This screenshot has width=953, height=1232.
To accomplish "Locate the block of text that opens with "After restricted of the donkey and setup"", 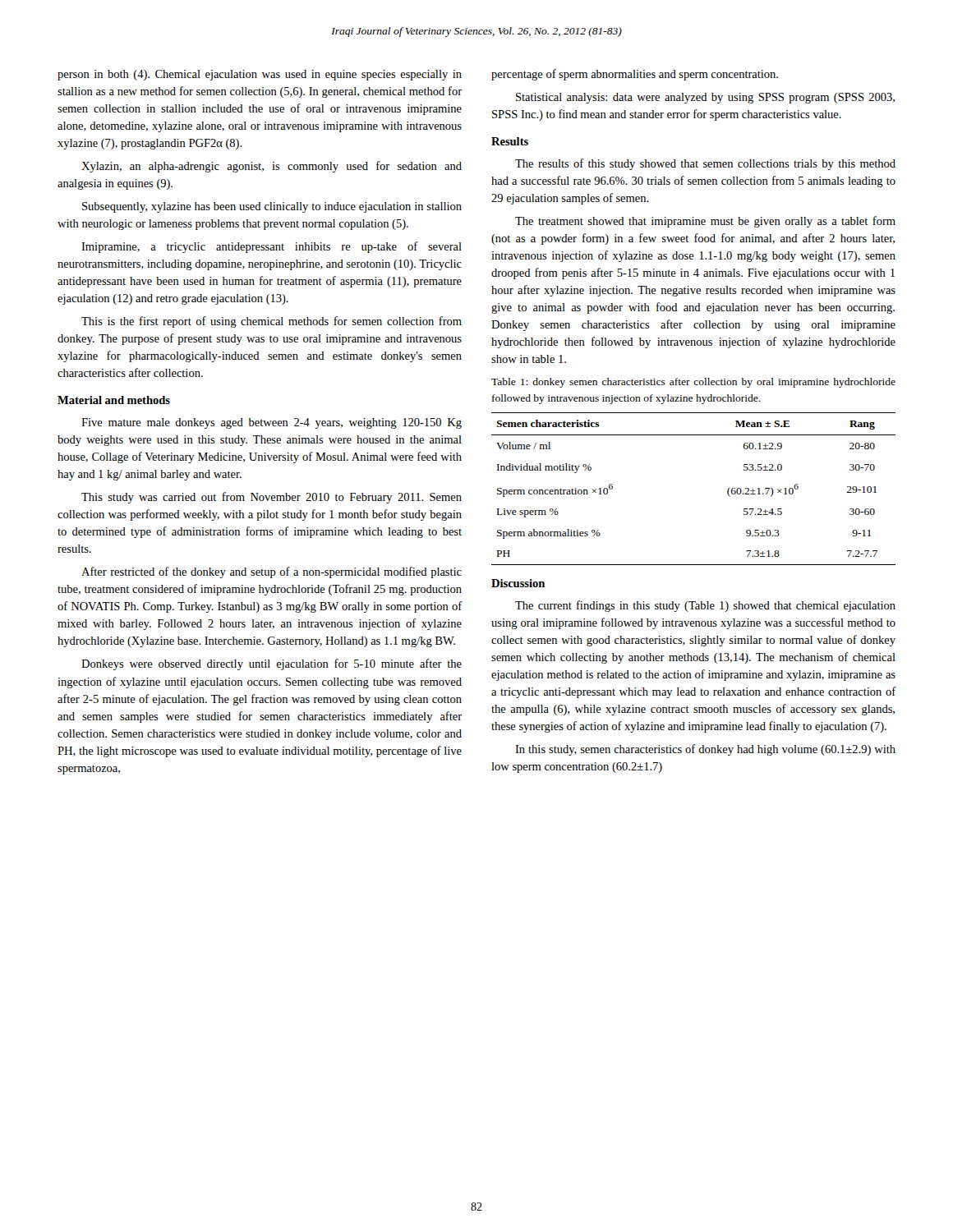I will [260, 607].
